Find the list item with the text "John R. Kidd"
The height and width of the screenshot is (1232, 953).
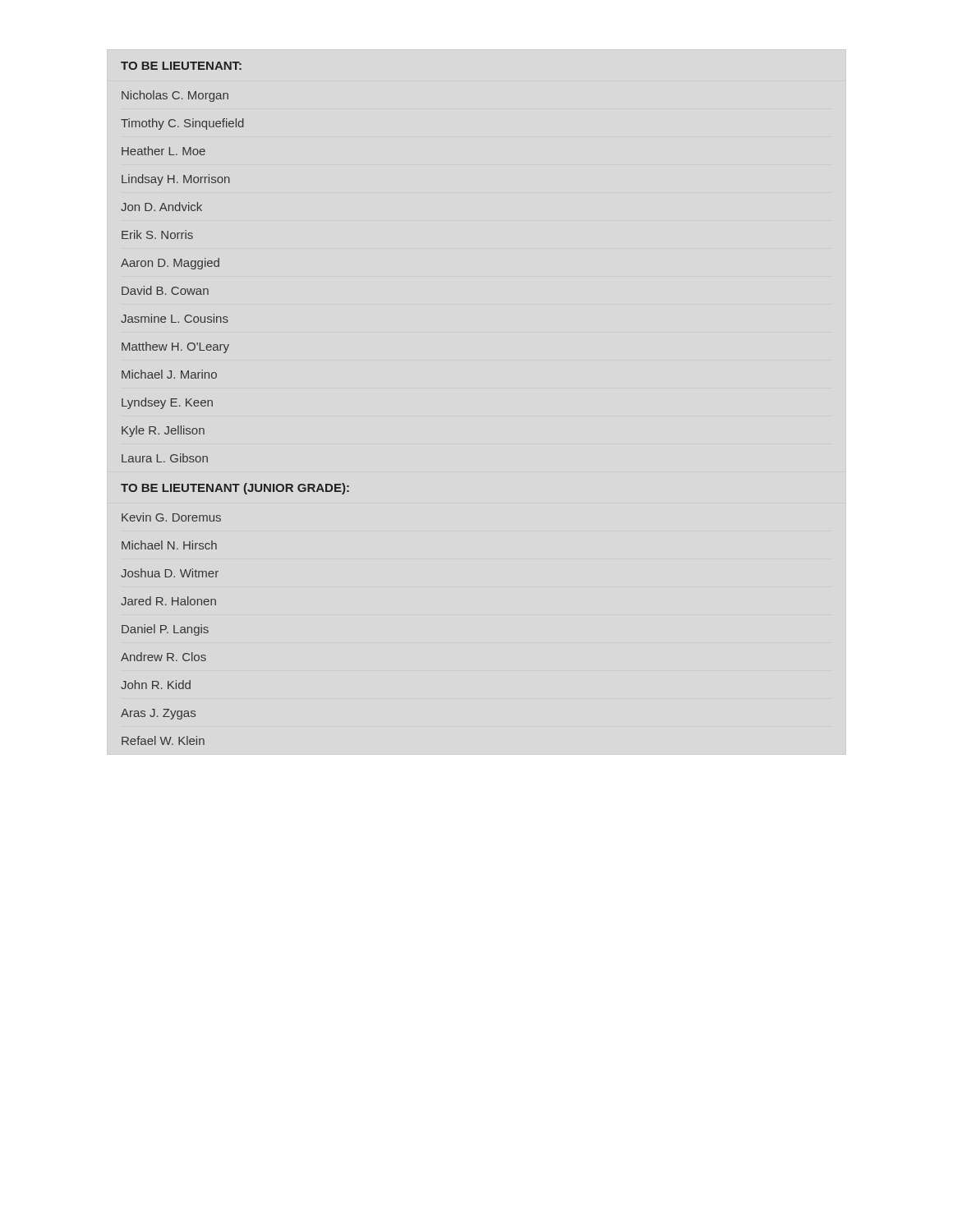click(x=156, y=685)
